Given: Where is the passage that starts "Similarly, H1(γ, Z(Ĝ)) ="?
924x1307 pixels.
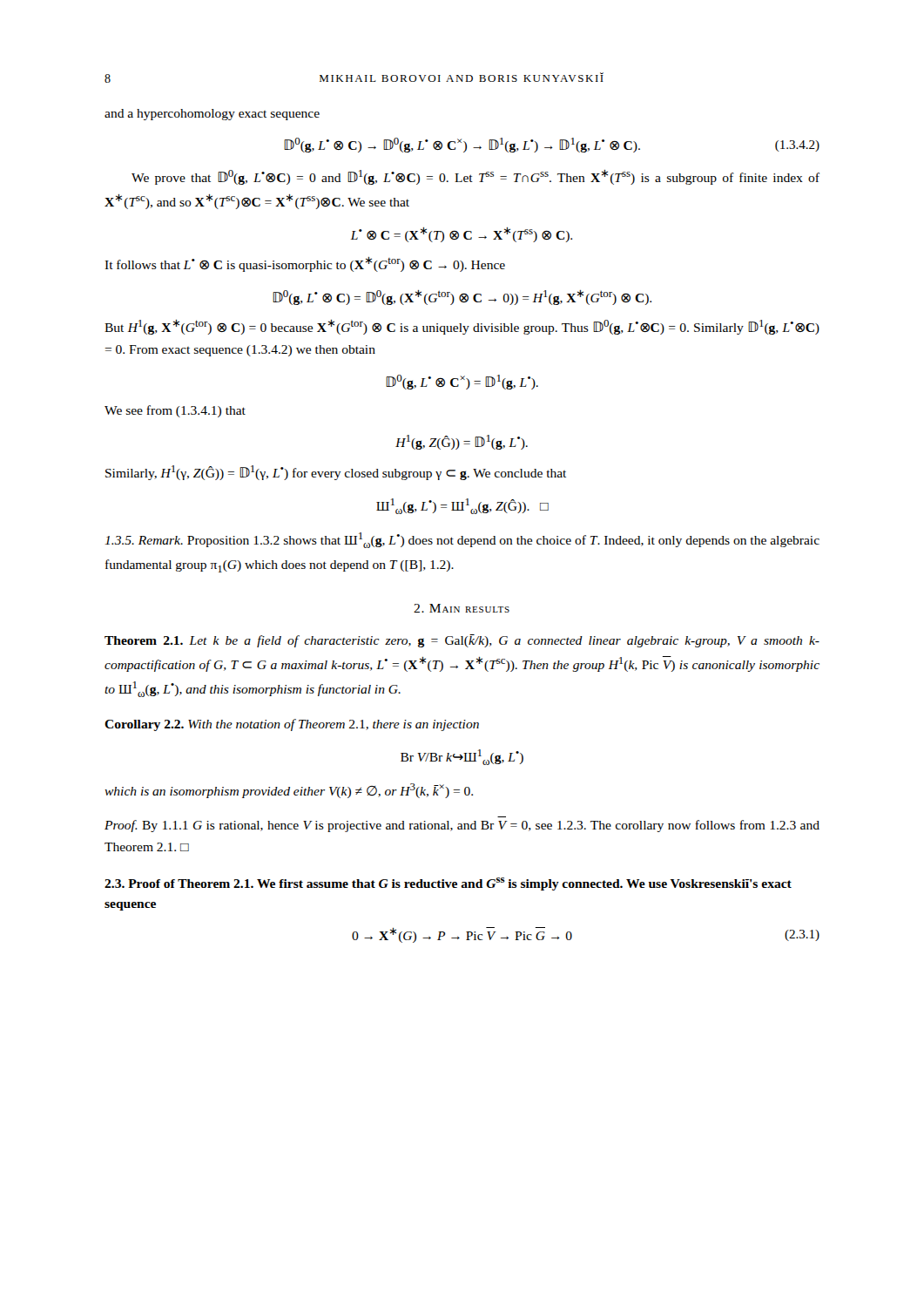Looking at the screenshot, I should coord(335,471).
